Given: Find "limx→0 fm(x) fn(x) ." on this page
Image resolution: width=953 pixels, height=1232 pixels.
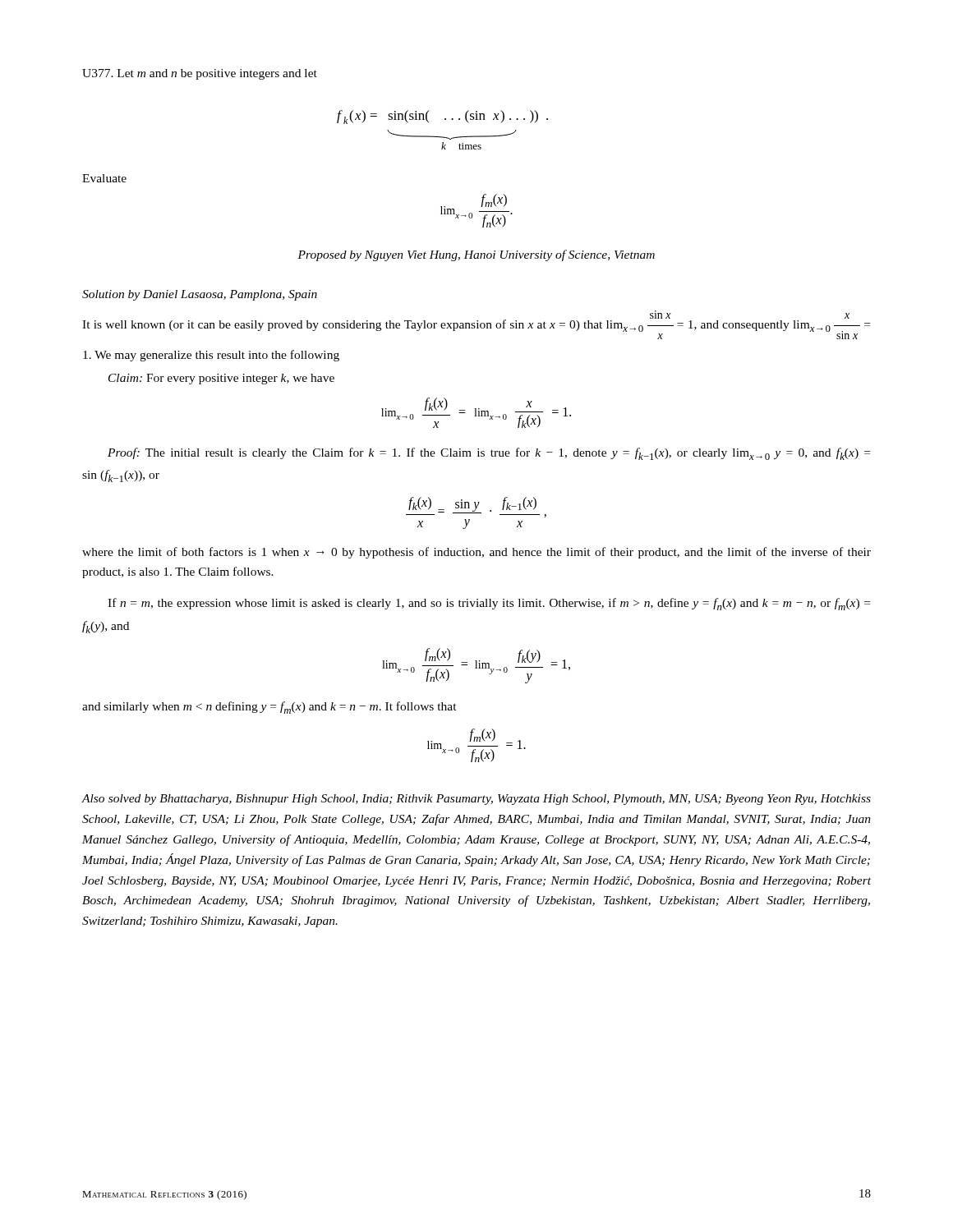Looking at the screenshot, I should (476, 211).
